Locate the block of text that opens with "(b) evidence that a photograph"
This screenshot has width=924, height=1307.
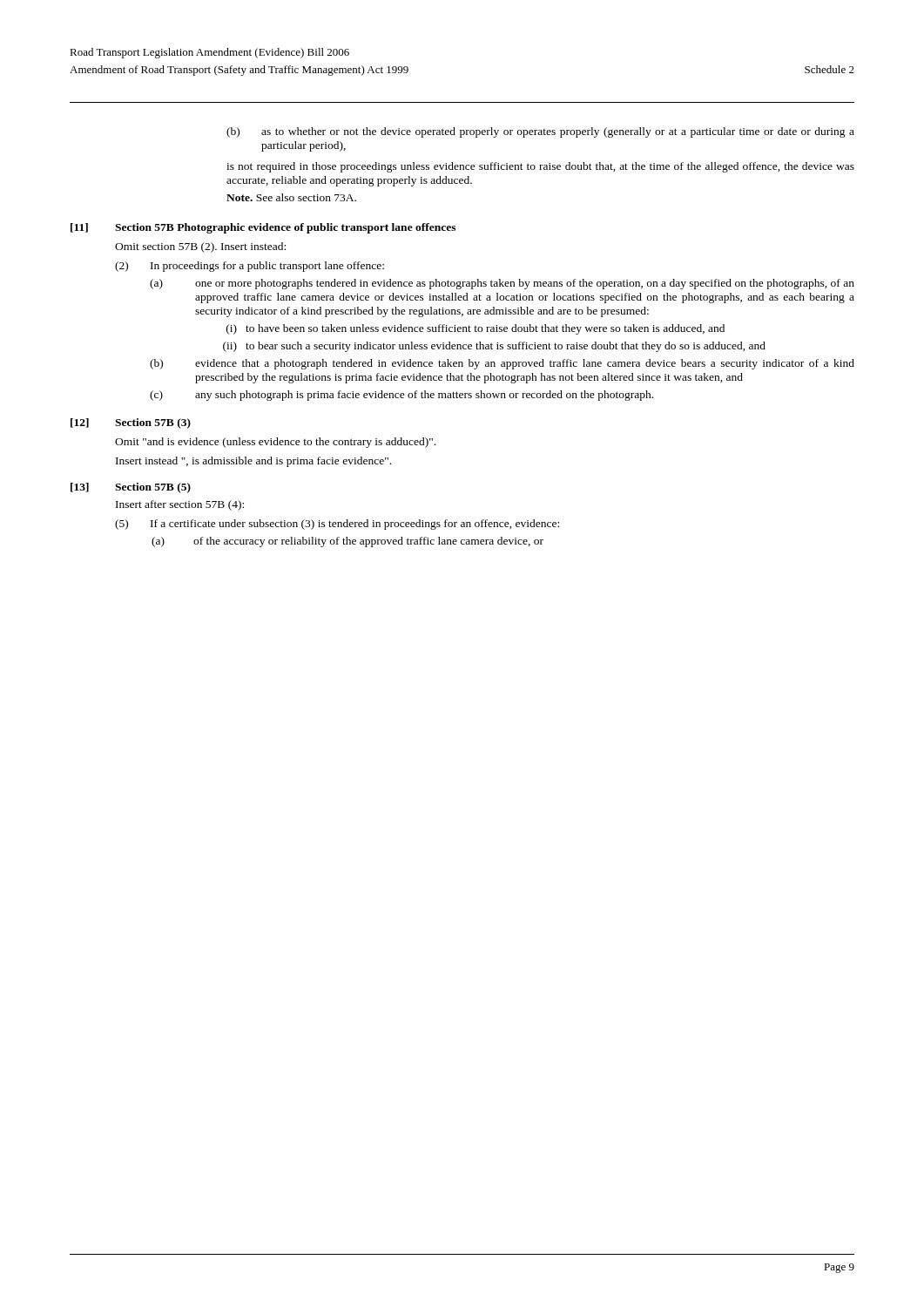(502, 370)
